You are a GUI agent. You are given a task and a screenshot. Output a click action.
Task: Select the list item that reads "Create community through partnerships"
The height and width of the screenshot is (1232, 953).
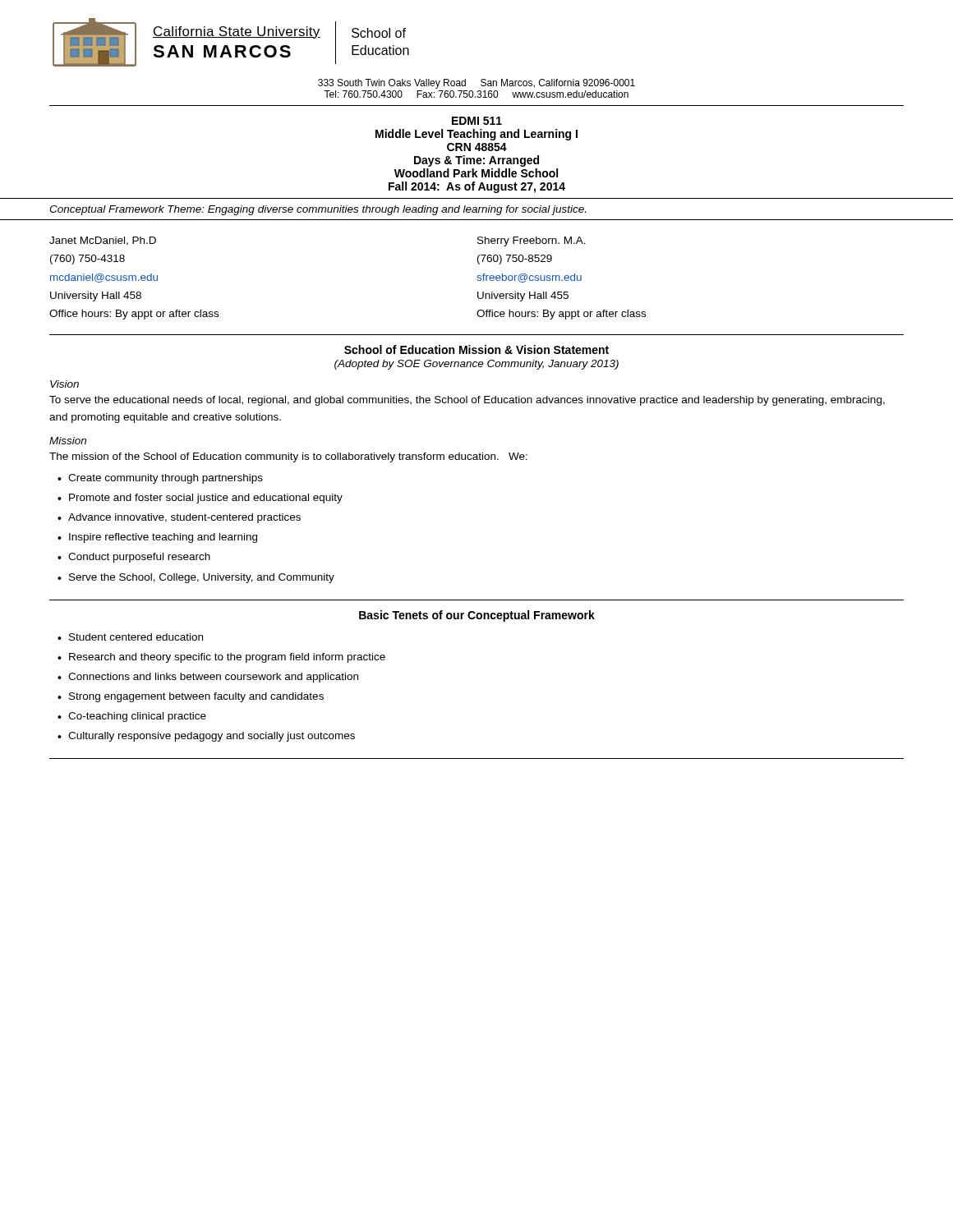click(x=166, y=478)
